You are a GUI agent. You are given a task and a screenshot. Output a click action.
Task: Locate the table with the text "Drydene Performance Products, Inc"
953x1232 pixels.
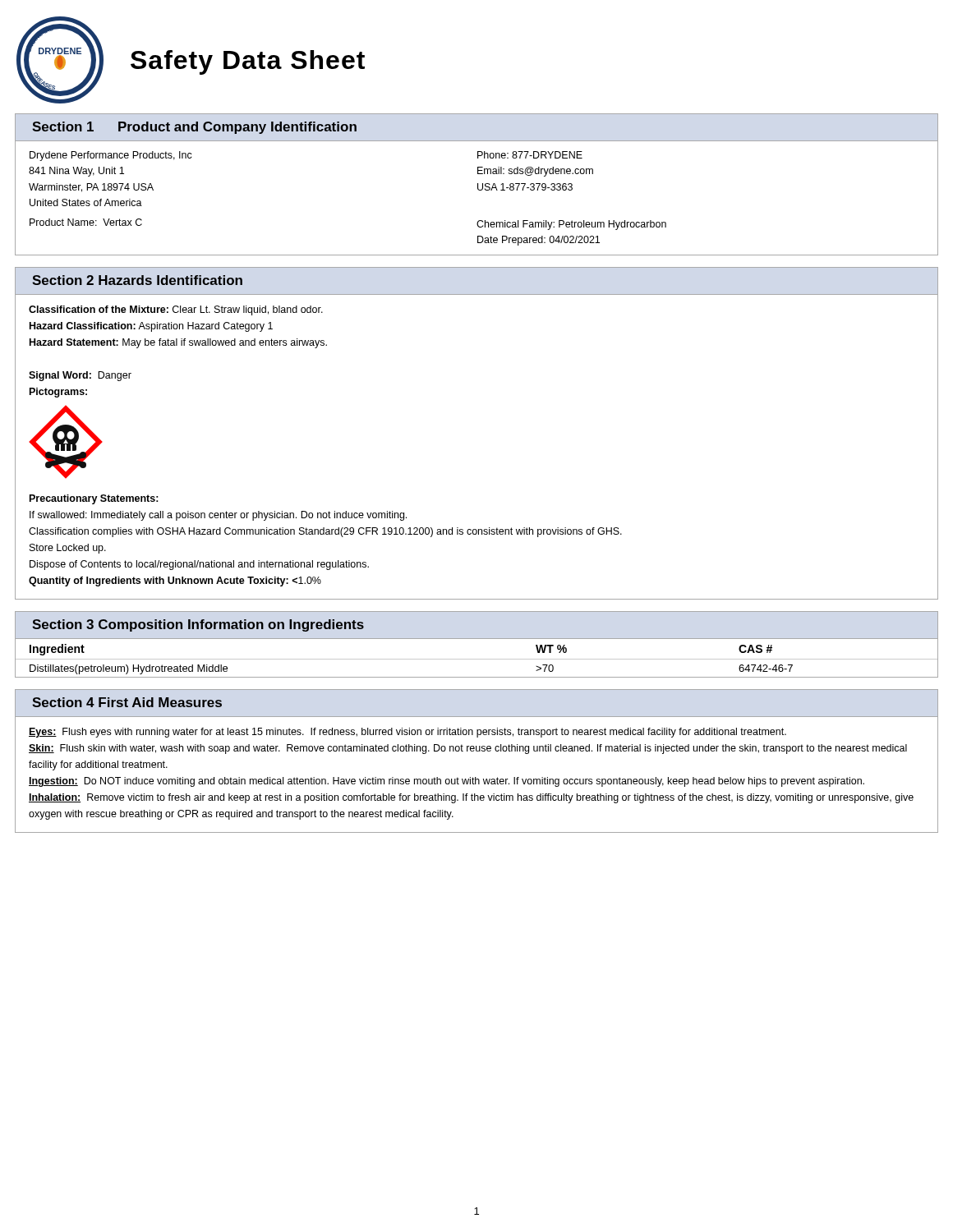tap(476, 198)
